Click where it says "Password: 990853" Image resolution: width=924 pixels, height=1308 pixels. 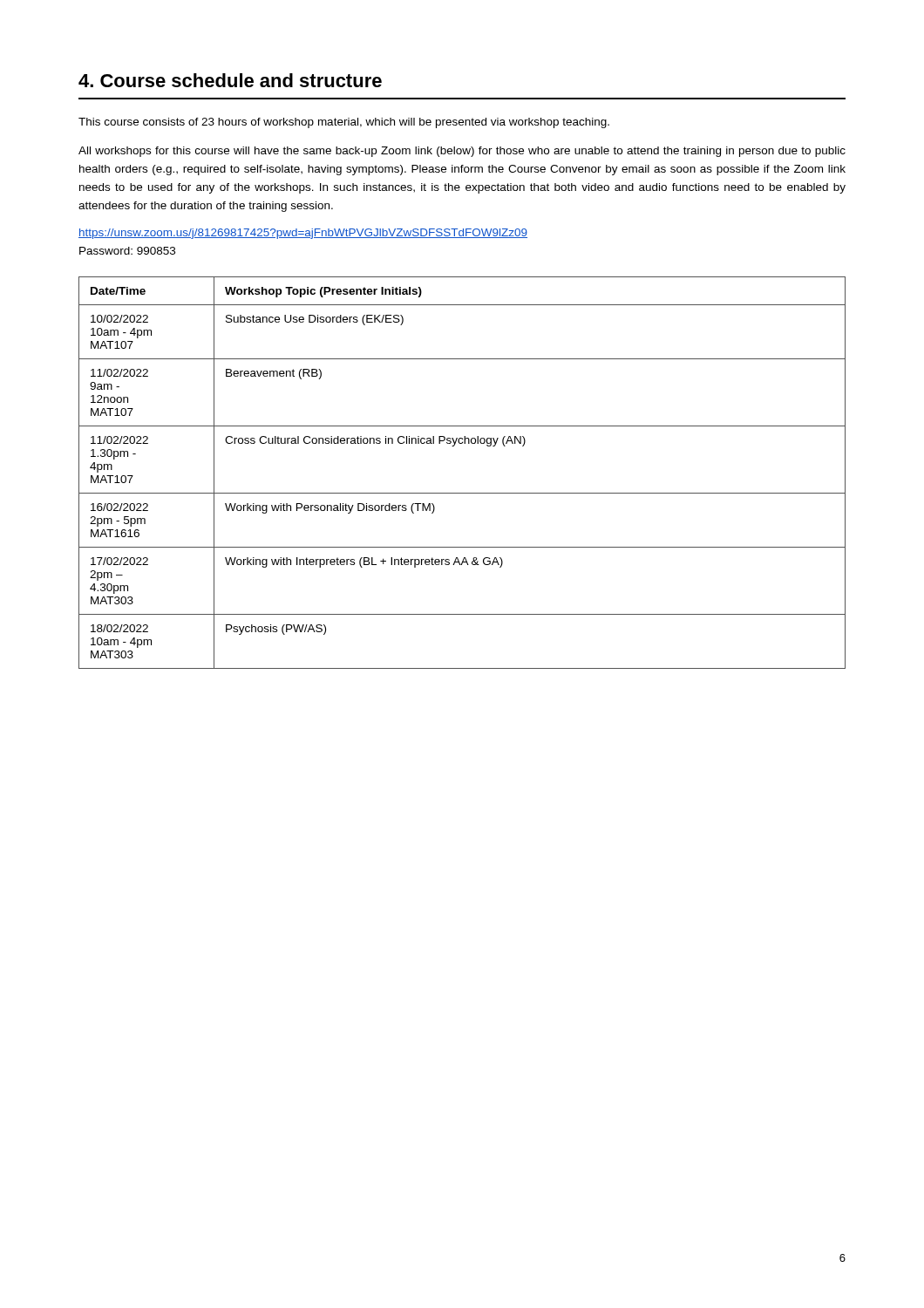127,250
